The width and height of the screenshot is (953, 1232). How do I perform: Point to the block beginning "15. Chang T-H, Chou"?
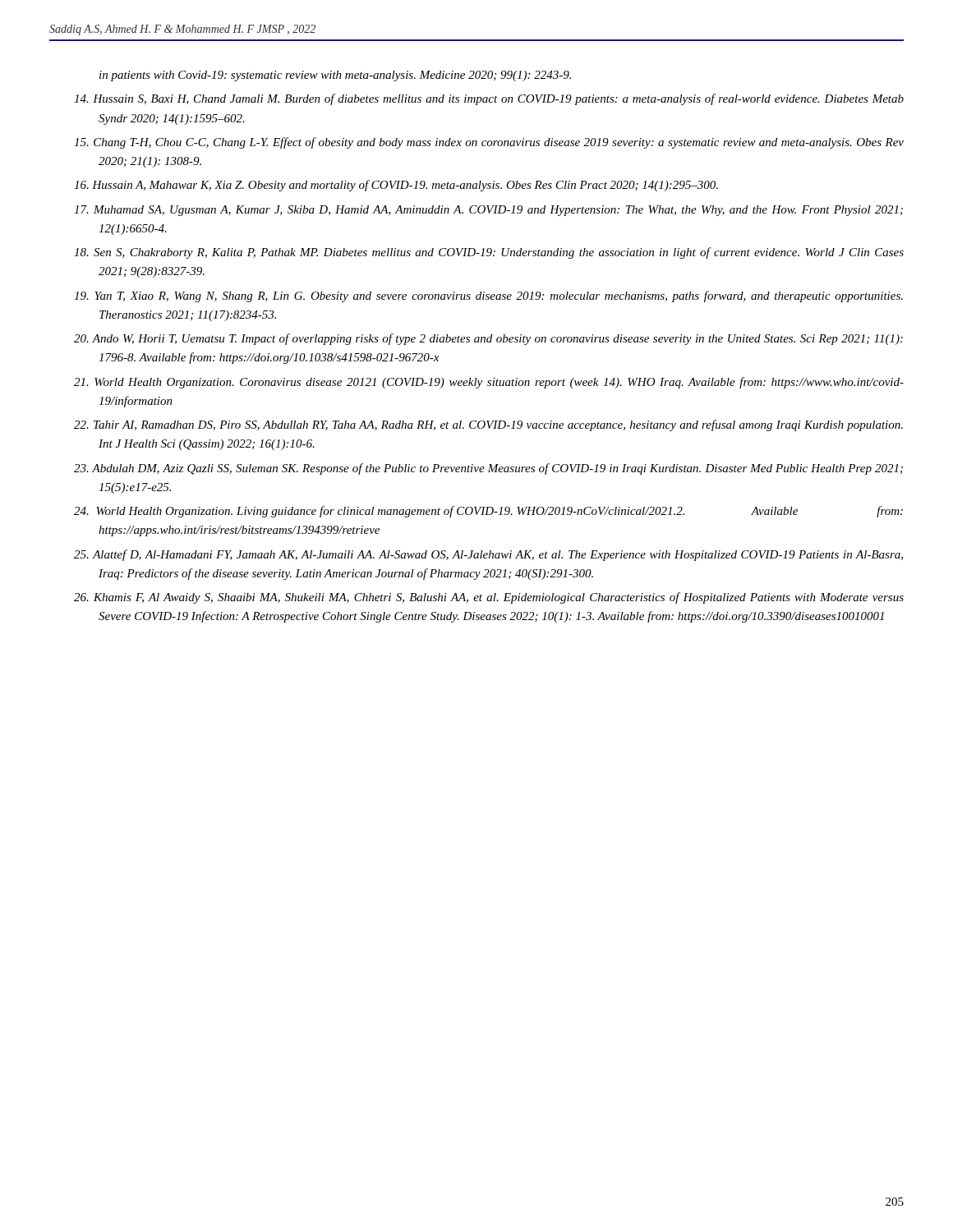(x=489, y=151)
